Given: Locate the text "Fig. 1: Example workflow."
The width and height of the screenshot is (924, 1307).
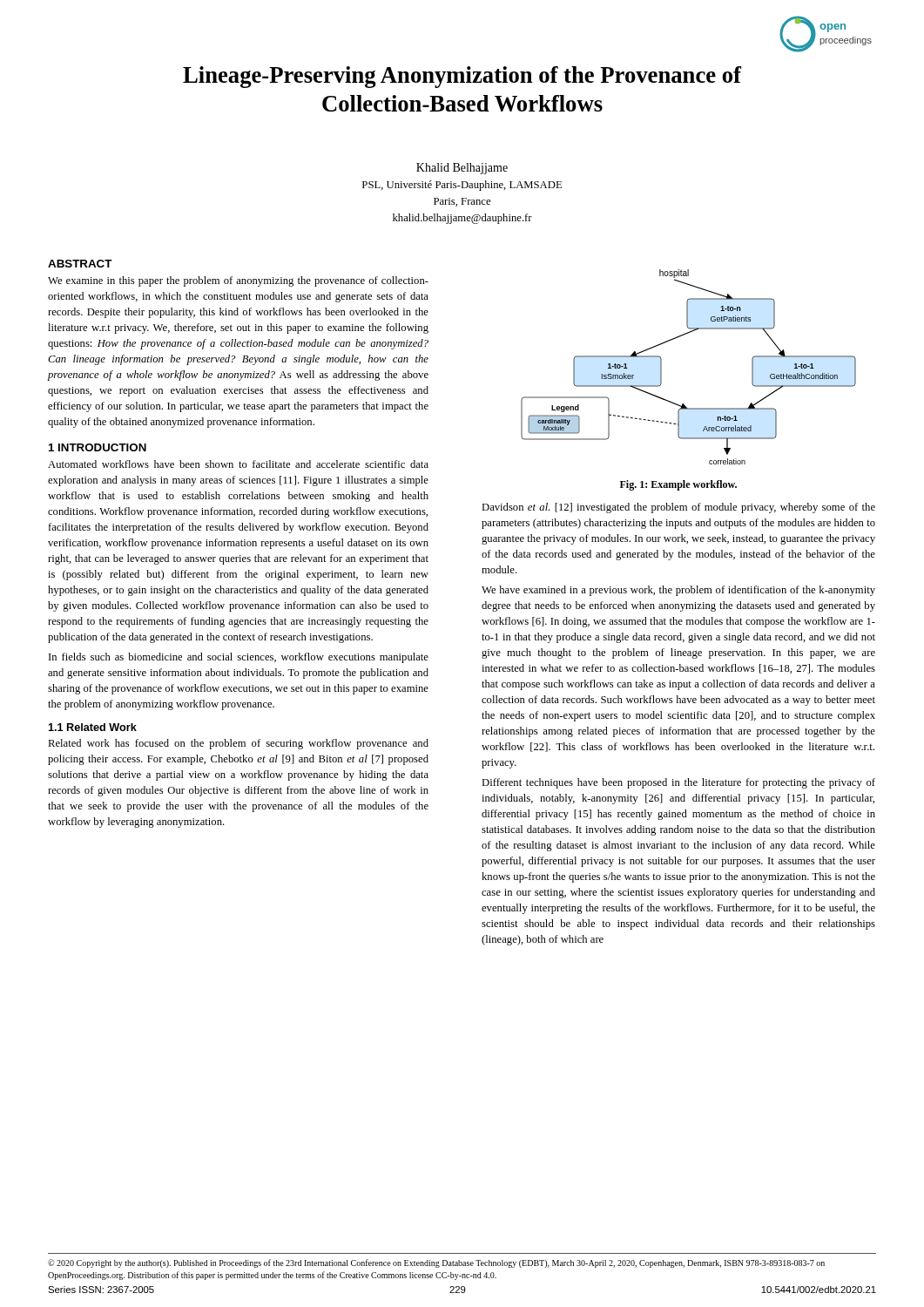Looking at the screenshot, I should 678,485.
